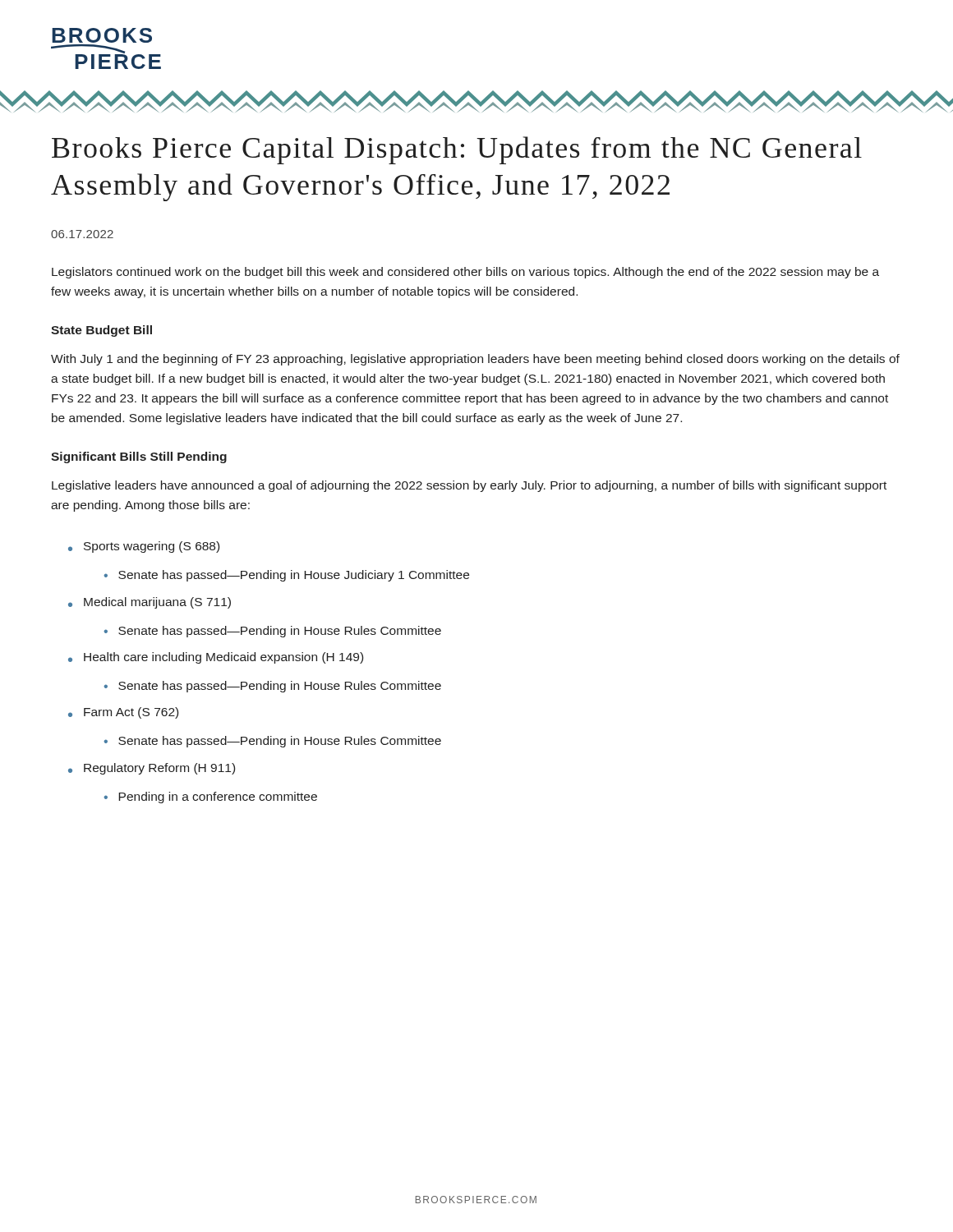
Task: Click where it says "• Farm Act (S 762)"
Action: 123,714
